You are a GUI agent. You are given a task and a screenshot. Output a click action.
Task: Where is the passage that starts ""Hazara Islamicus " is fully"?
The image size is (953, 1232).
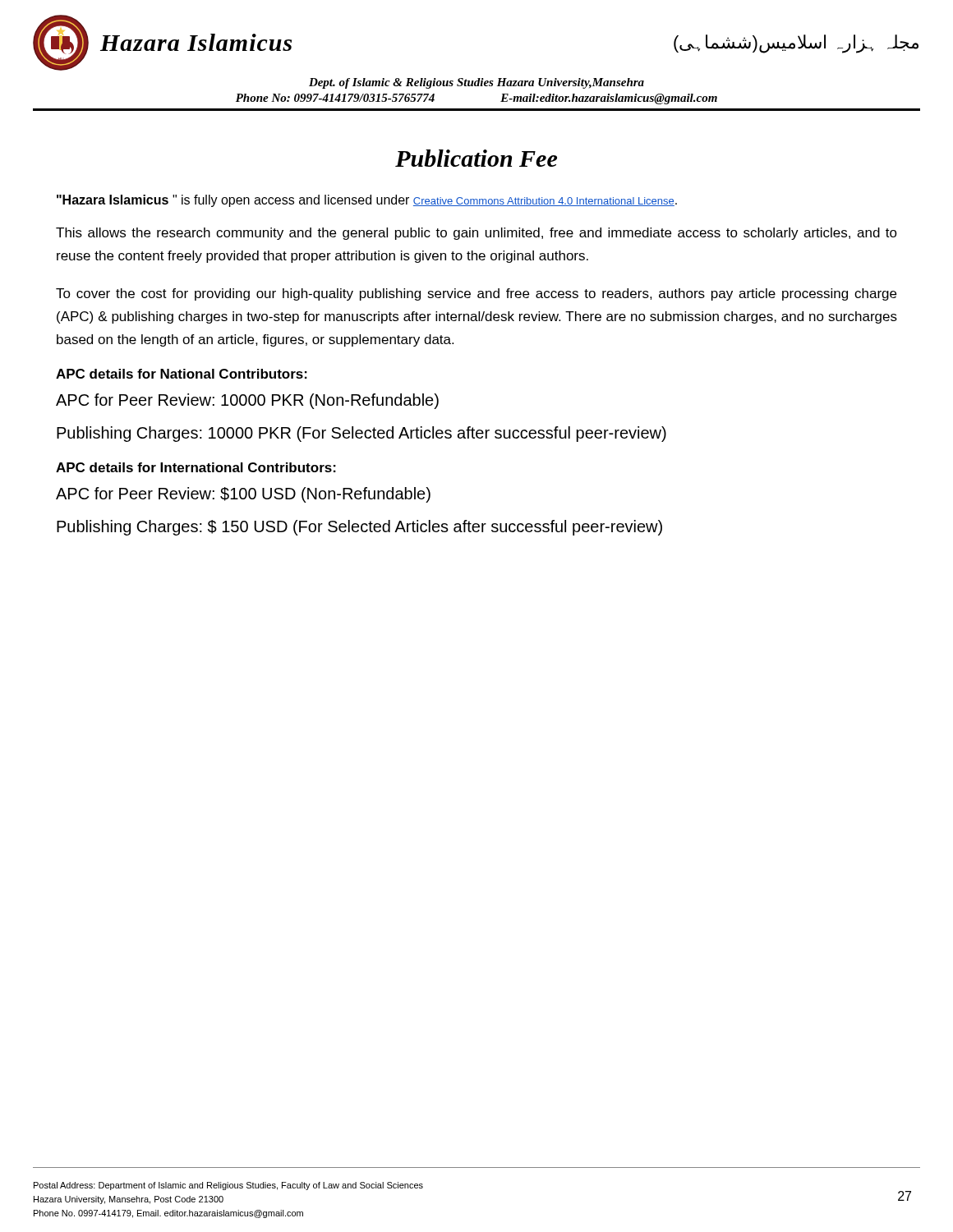tap(367, 200)
